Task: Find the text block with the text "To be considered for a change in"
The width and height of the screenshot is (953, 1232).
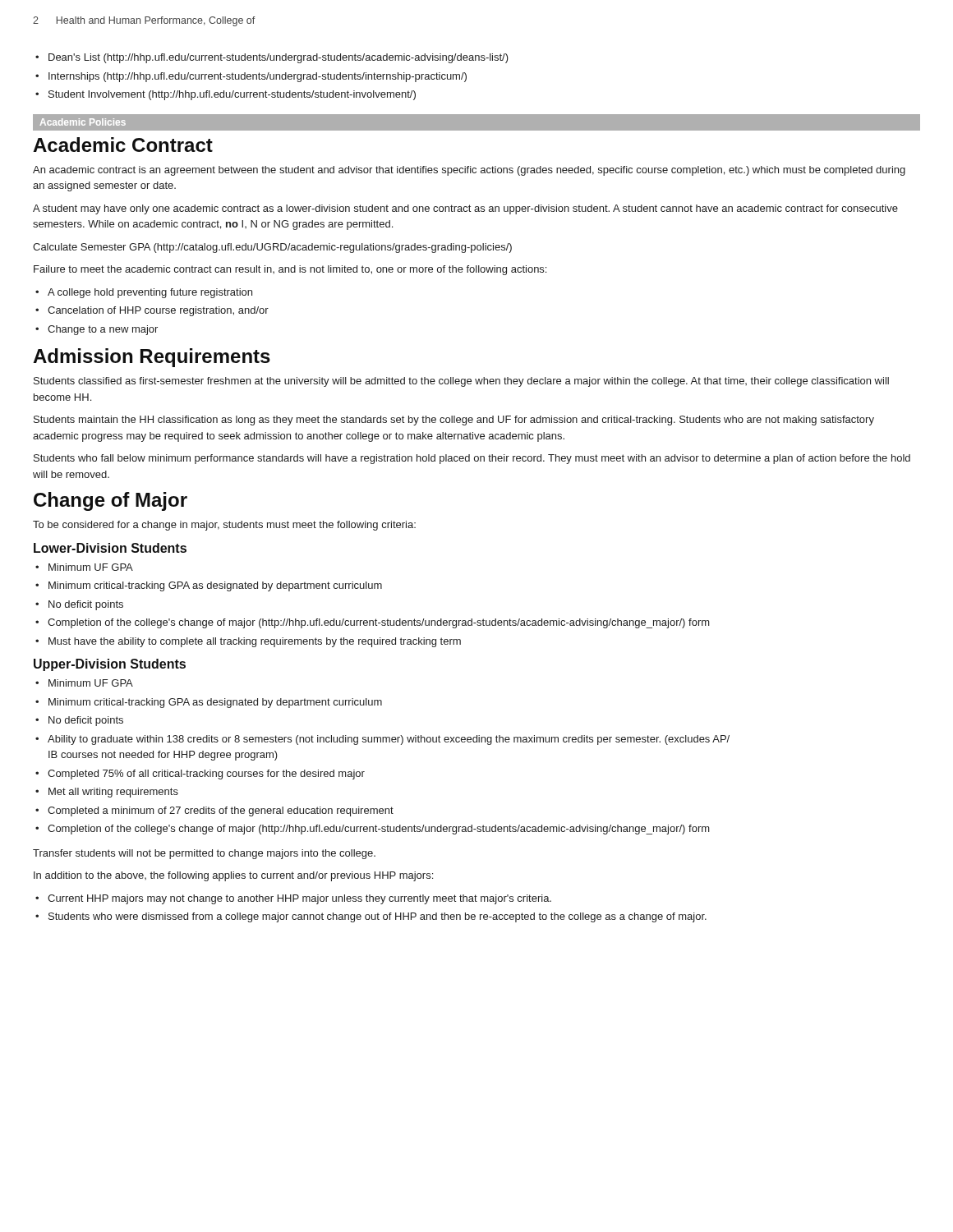Action: click(x=225, y=524)
